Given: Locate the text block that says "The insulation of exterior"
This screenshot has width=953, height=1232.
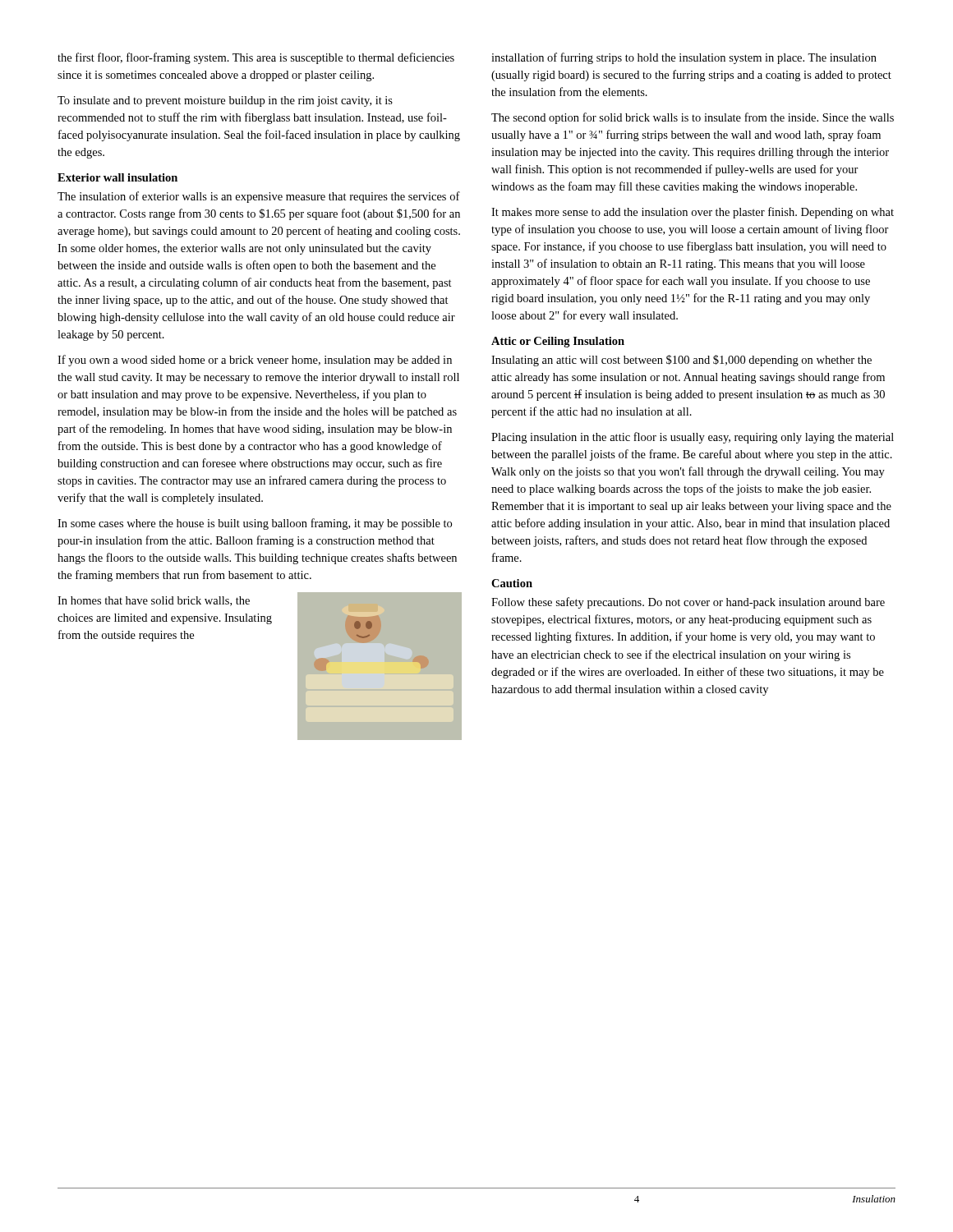Looking at the screenshot, I should 260,266.
